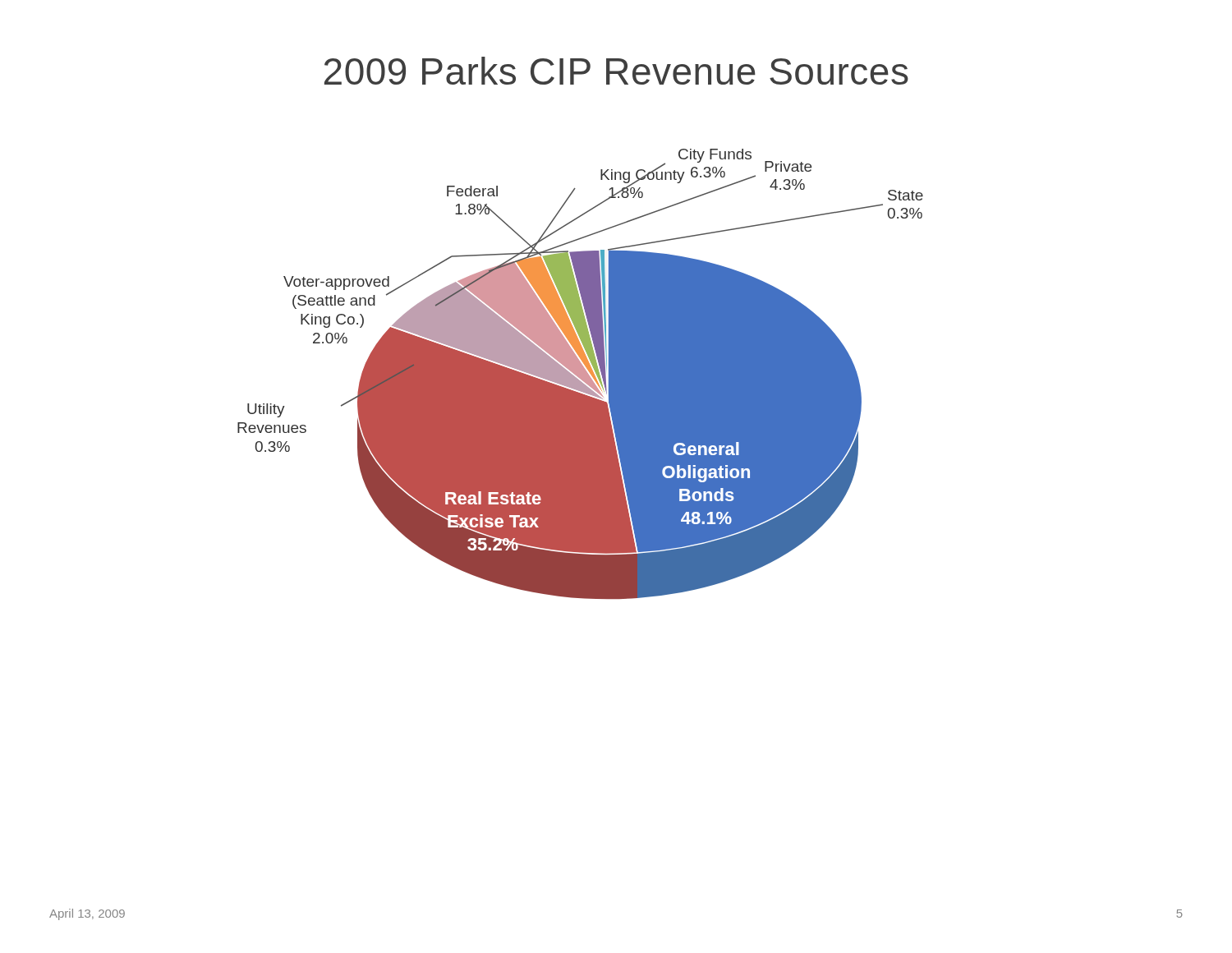This screenshot has width=1232, height=953.
Task: Find the pie chart
Action: (616, 422)
